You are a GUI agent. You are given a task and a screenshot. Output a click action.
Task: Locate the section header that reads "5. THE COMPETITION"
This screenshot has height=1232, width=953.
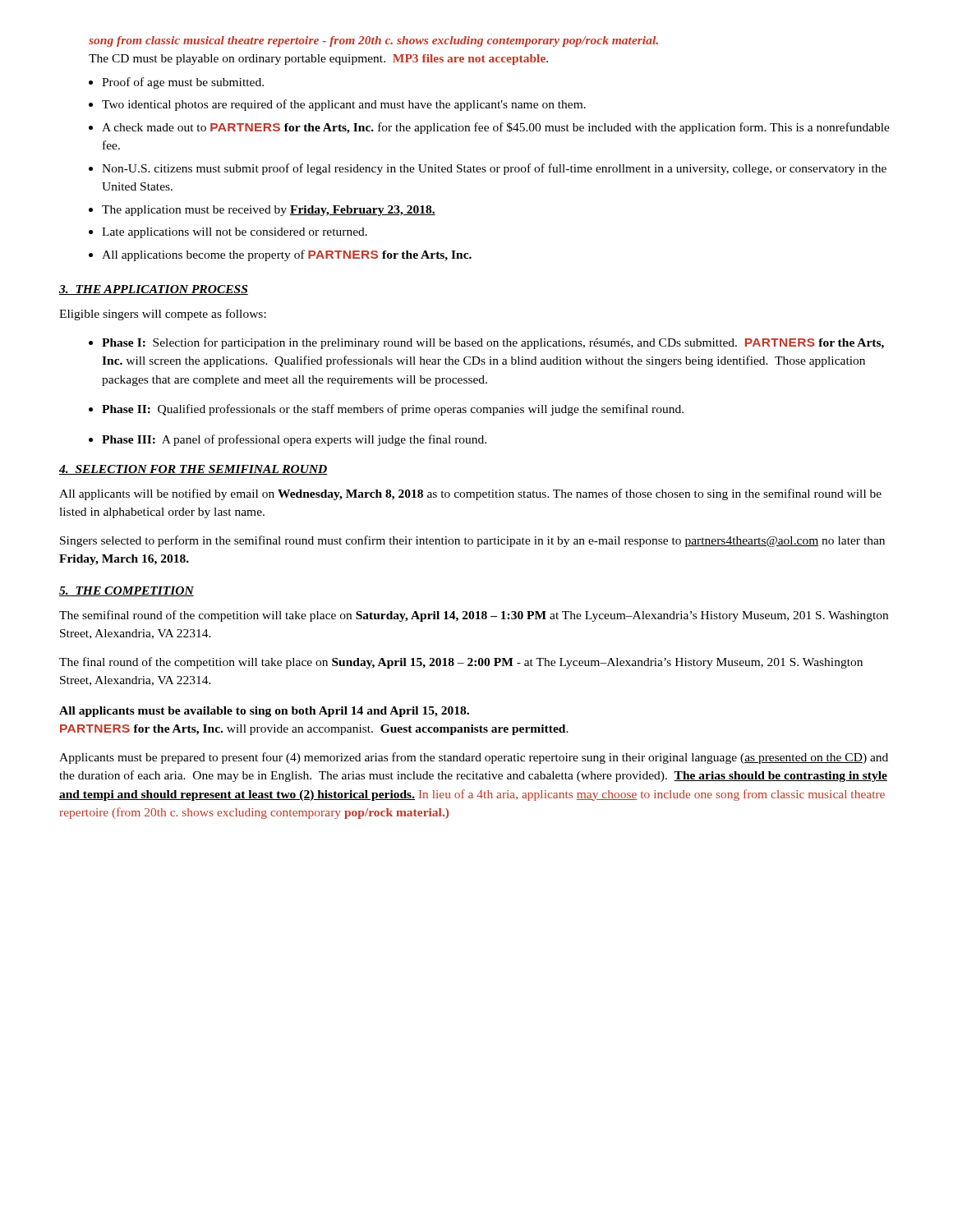click(x=126, y=590)
